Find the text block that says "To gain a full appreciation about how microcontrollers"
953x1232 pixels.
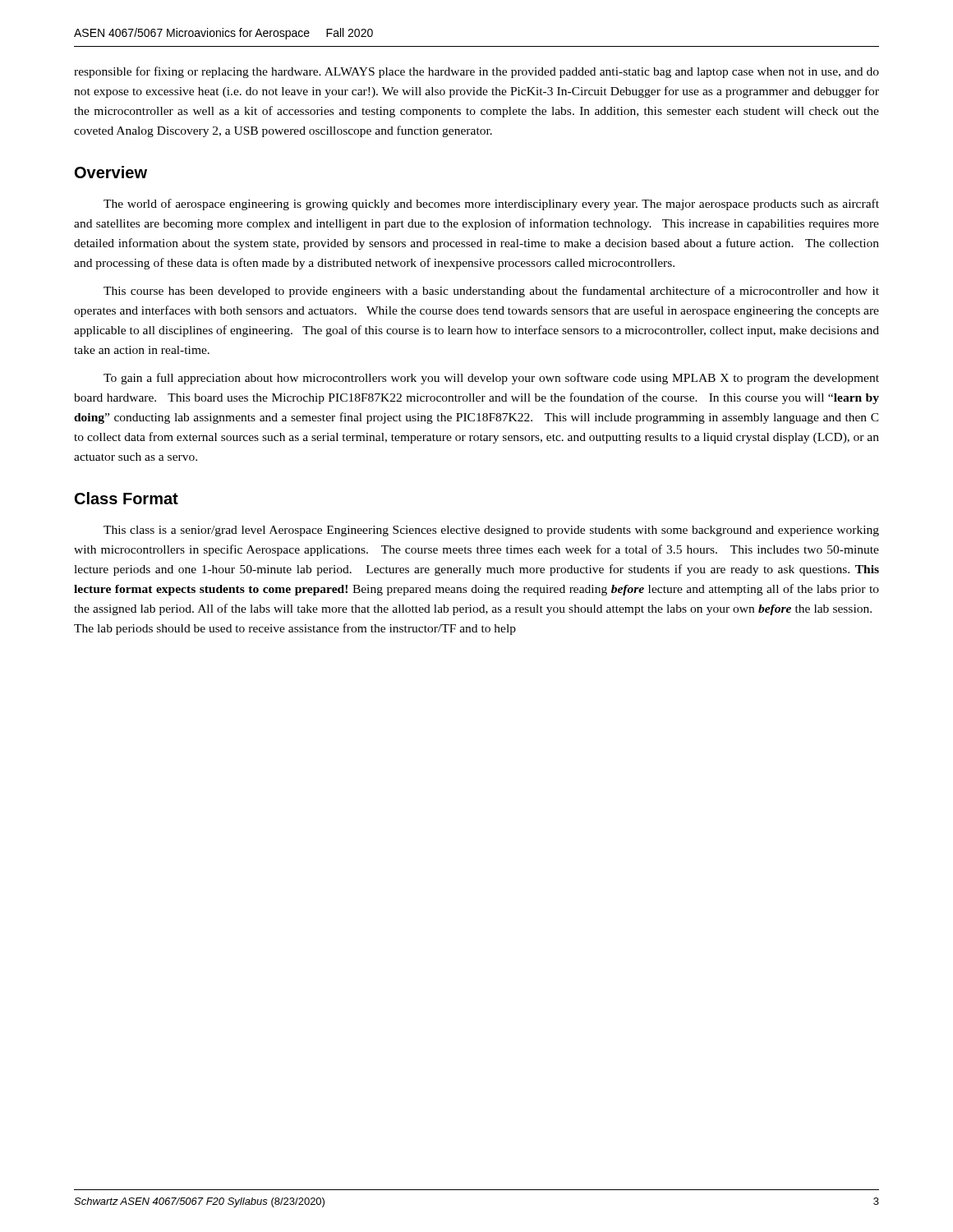click(476, 417)
